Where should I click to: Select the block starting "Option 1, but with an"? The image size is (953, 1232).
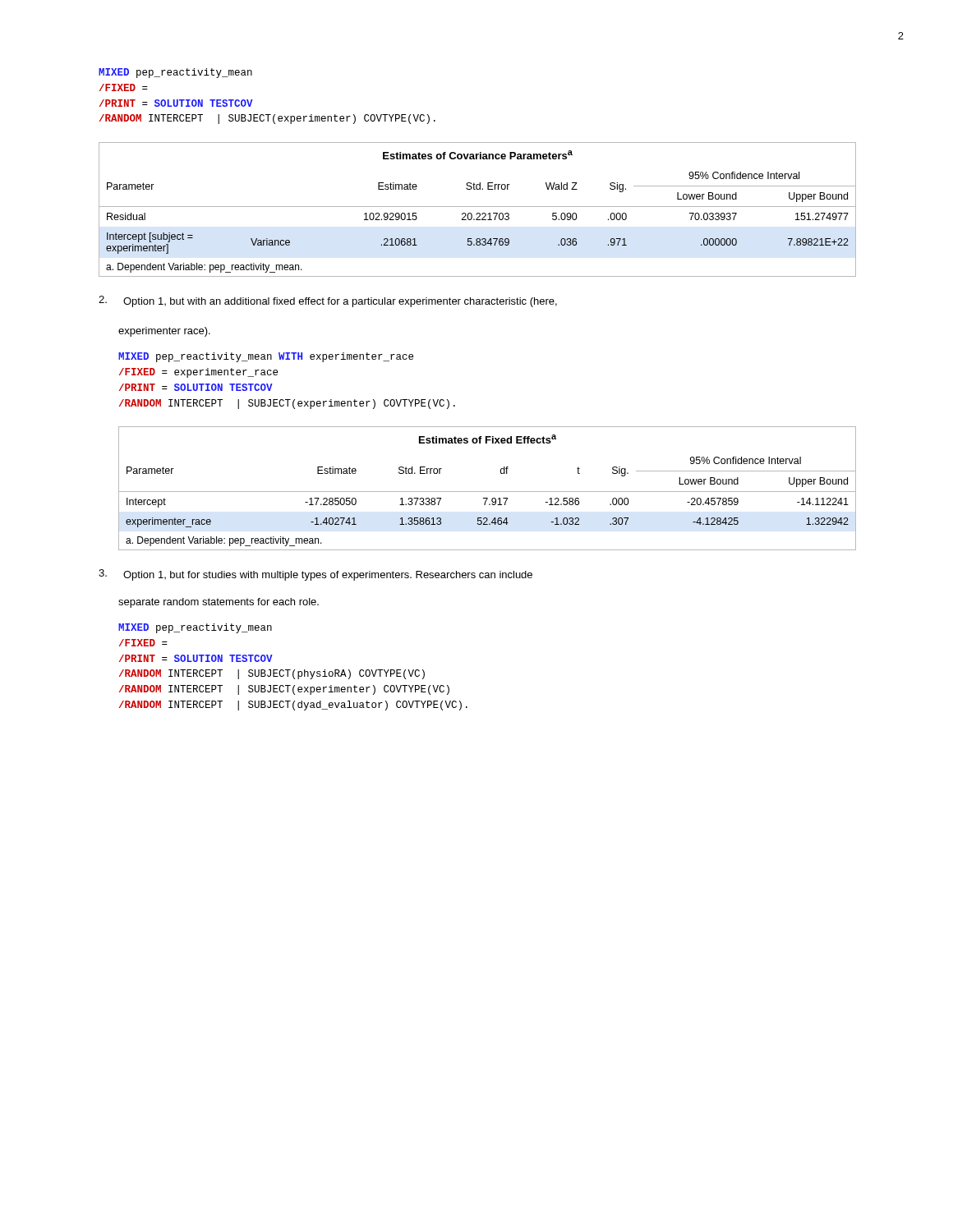[340, 301]
